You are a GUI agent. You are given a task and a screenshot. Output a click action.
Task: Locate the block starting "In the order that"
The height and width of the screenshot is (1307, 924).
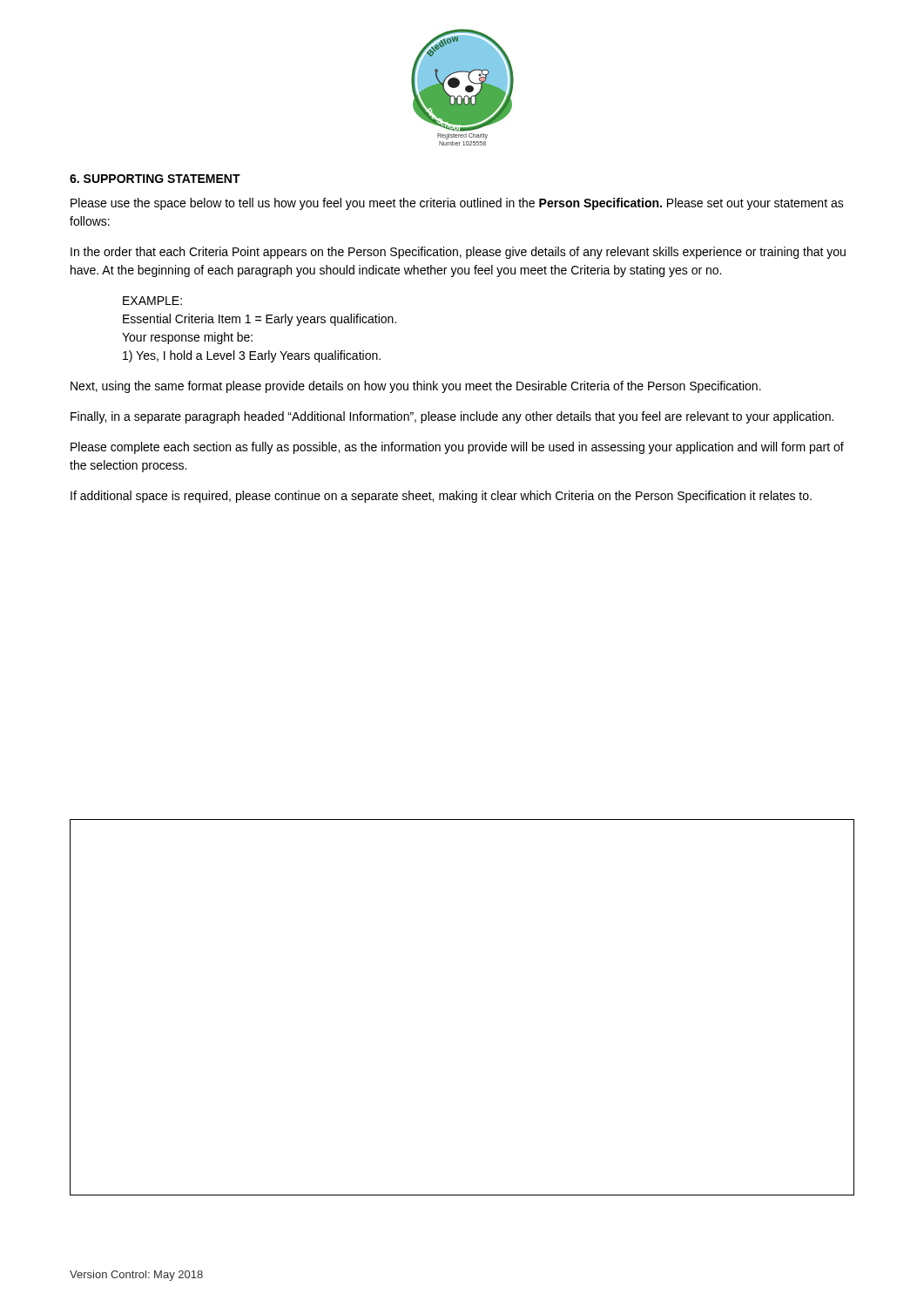pos(458,261)
